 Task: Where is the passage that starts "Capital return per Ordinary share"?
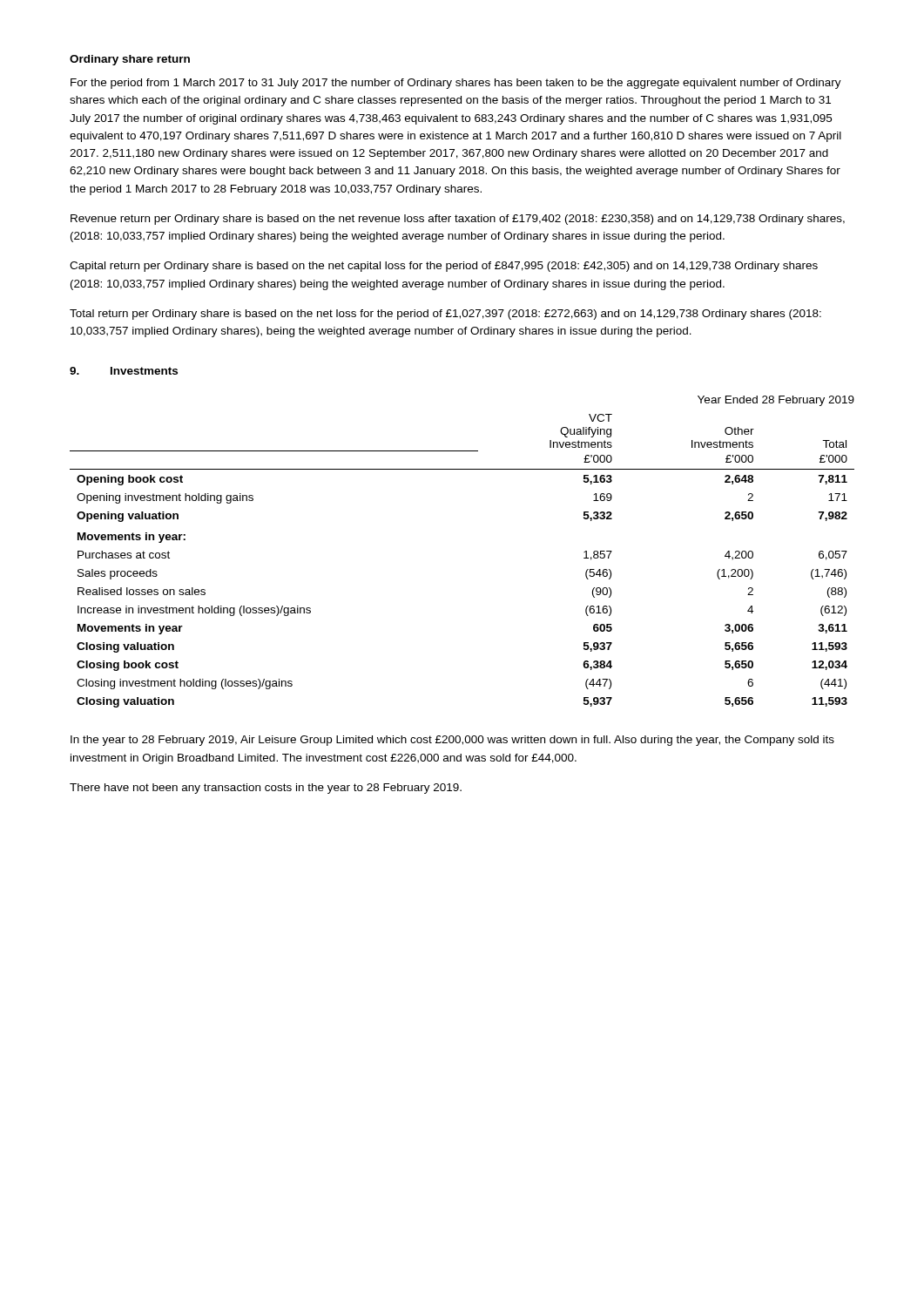(444, 274)
